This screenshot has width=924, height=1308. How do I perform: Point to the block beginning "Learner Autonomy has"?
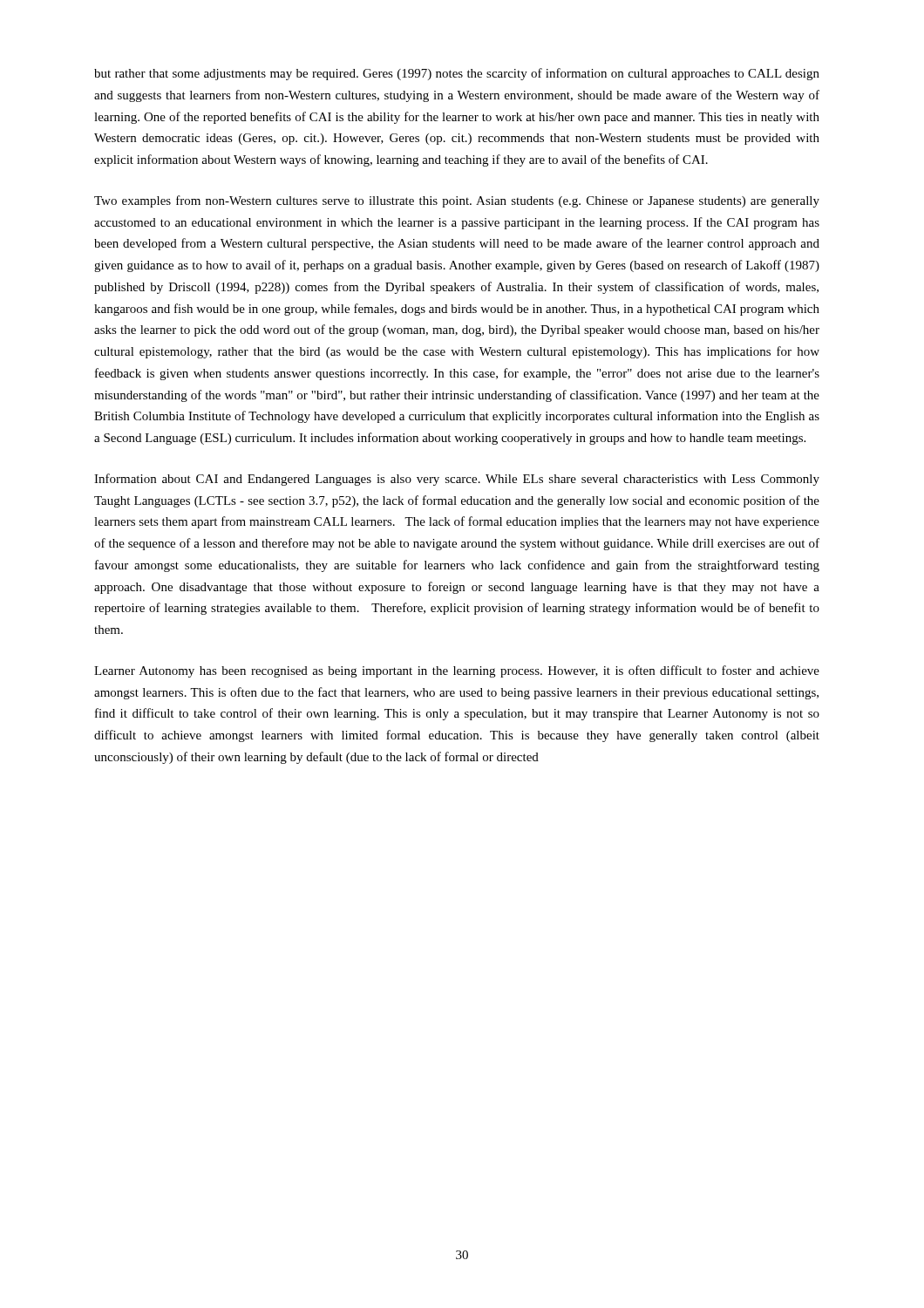(457, 714)
